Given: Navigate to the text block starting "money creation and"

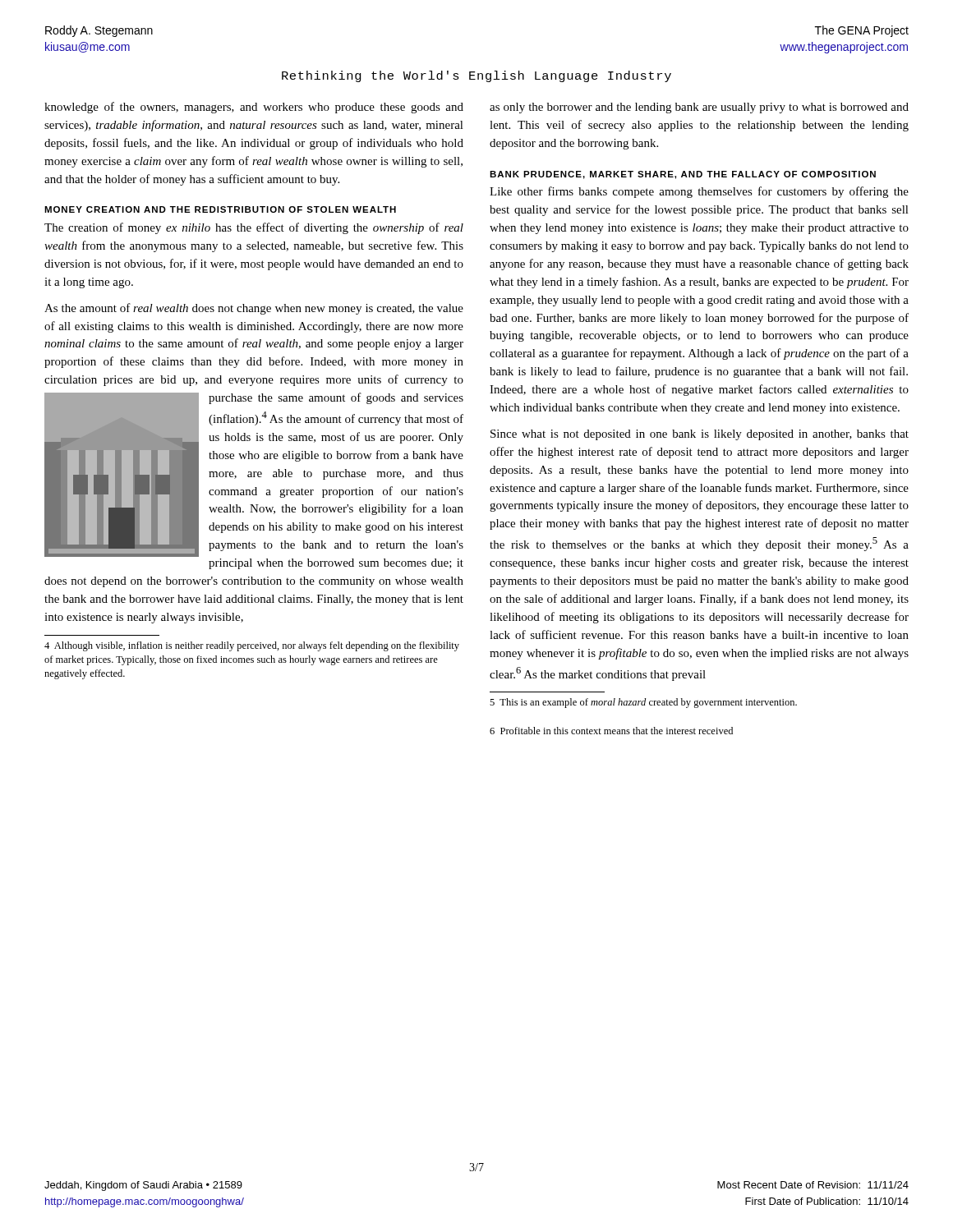Looking at the screenshot, I should pos(221,210).
